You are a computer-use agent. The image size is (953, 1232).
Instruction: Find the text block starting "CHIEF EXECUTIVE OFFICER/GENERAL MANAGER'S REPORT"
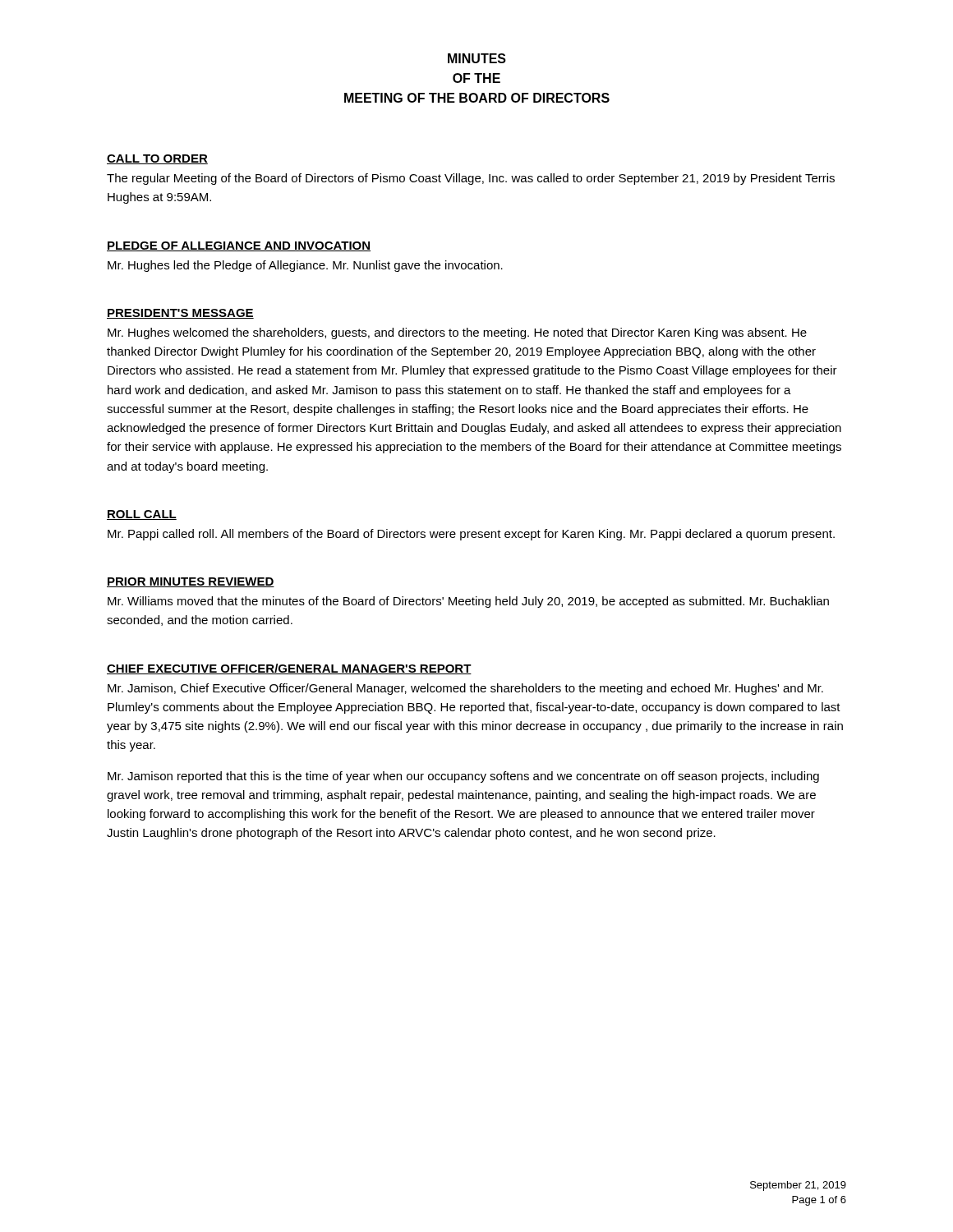tap(289, 668)
